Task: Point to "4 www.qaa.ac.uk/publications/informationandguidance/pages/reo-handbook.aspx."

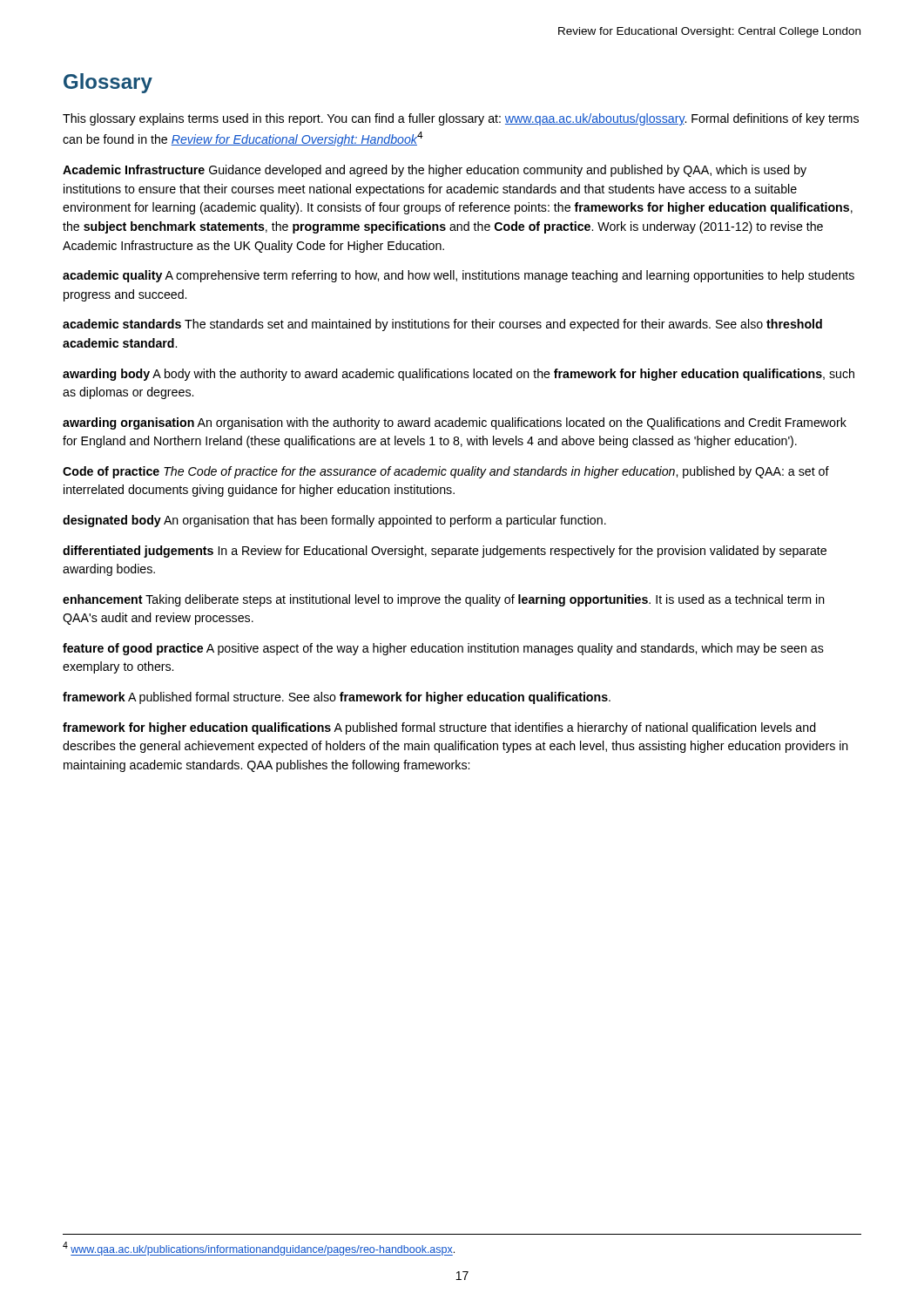Action: click(x=259, y=1249)
